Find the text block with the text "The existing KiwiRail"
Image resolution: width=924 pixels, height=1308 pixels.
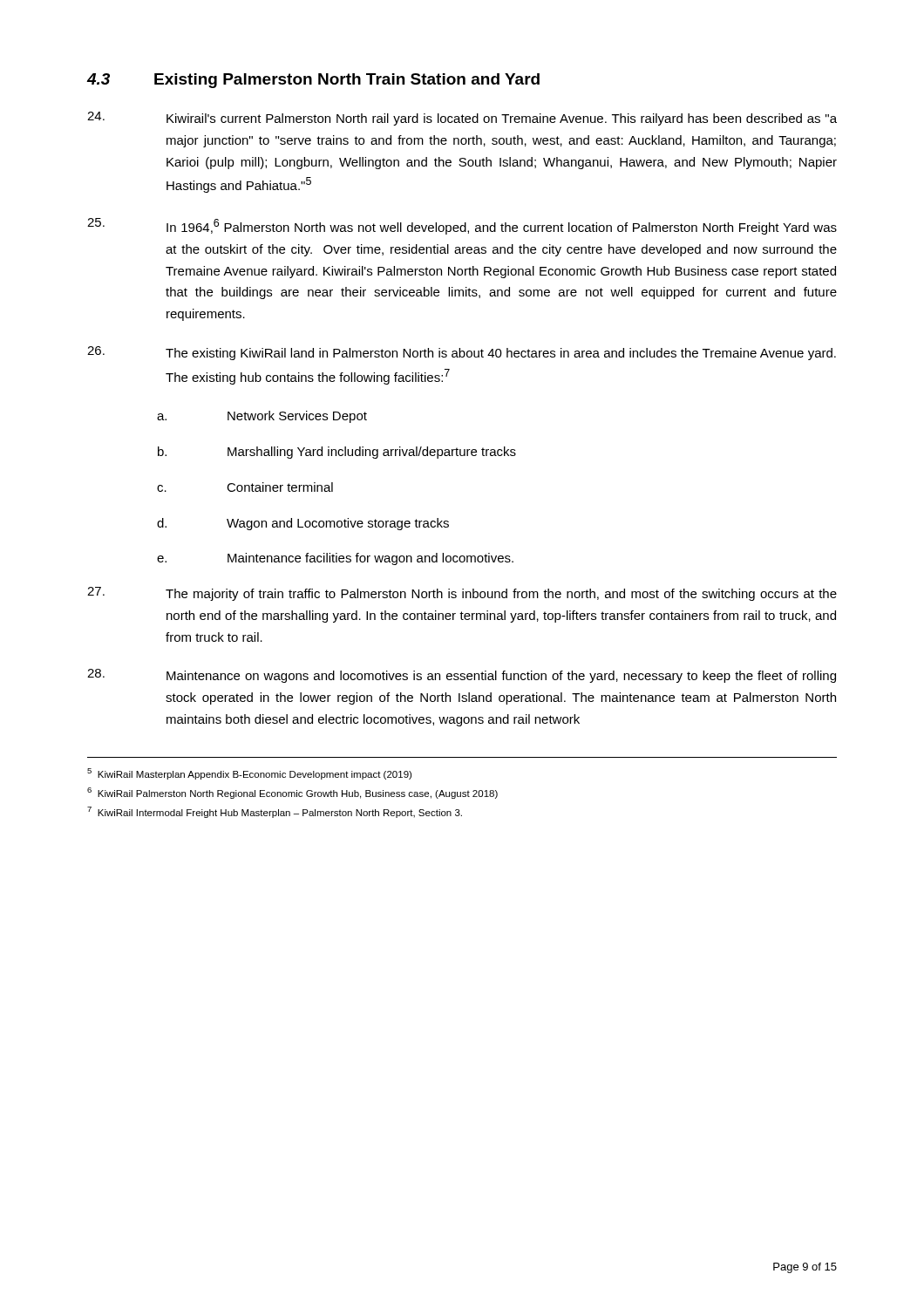pyautogui.click(x=462, y=365)
